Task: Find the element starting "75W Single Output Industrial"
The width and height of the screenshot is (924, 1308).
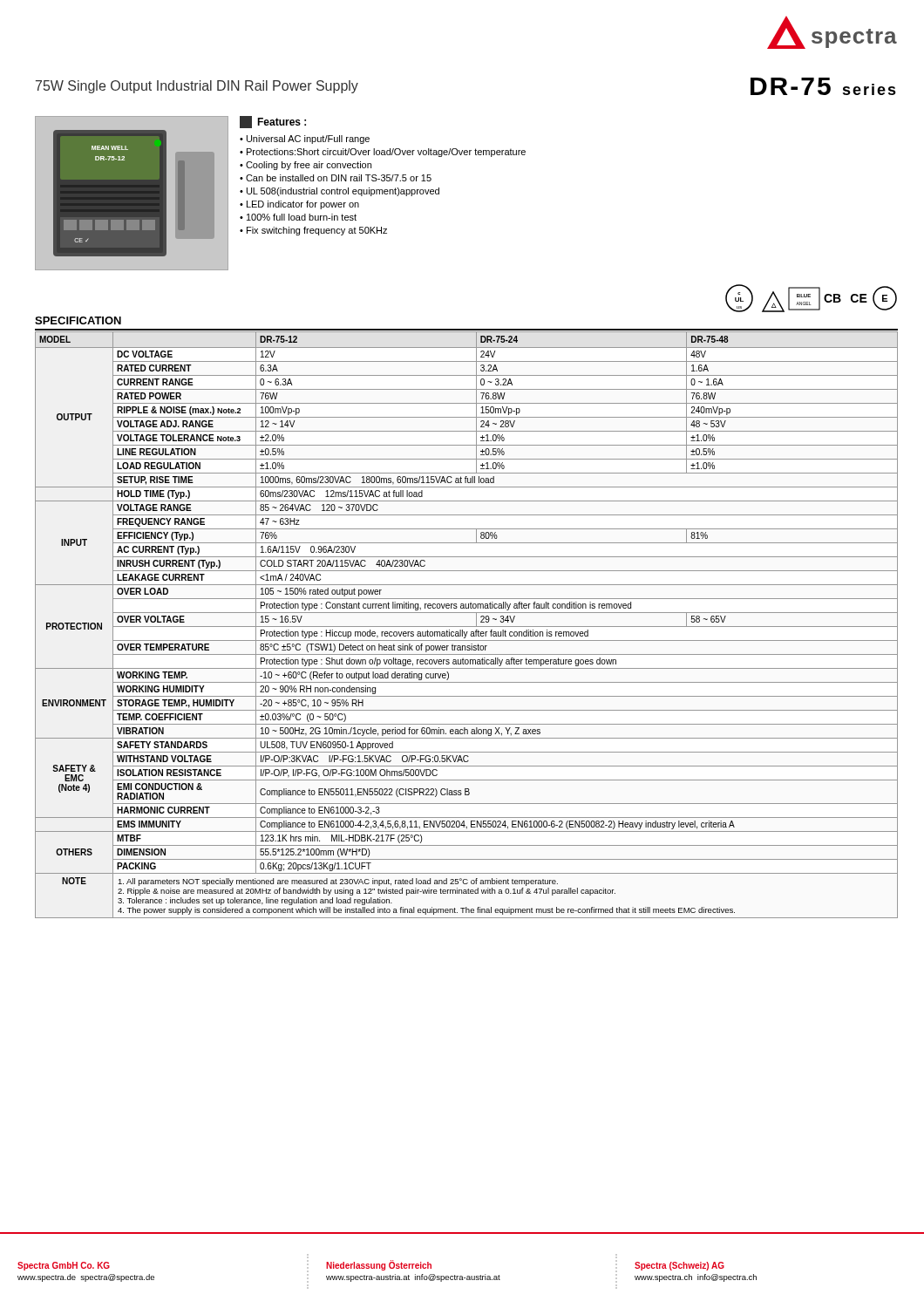Action: coord(196,86)
